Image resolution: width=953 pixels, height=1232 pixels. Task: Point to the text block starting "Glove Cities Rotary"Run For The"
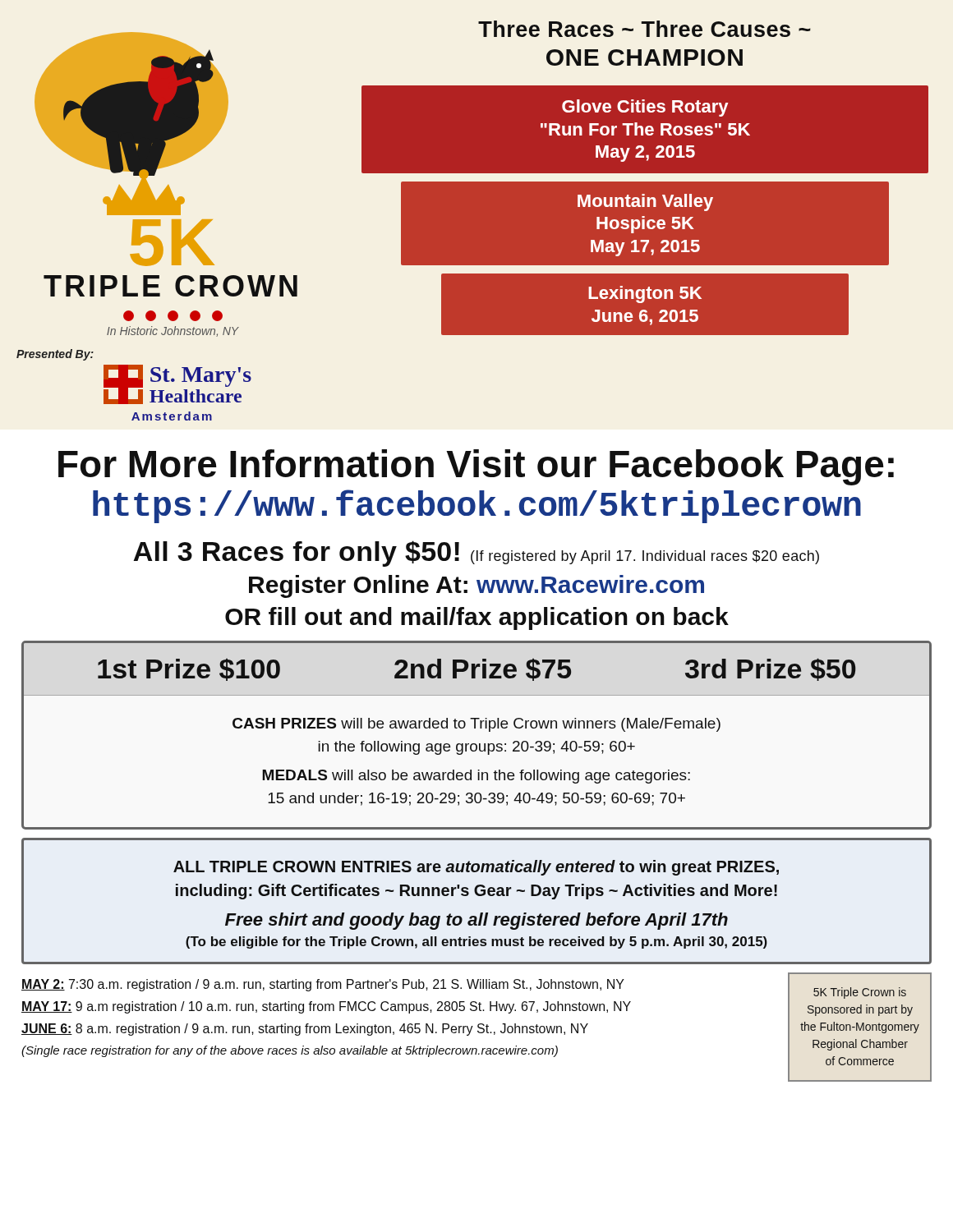pyautogui.click(x=645, y=129)
